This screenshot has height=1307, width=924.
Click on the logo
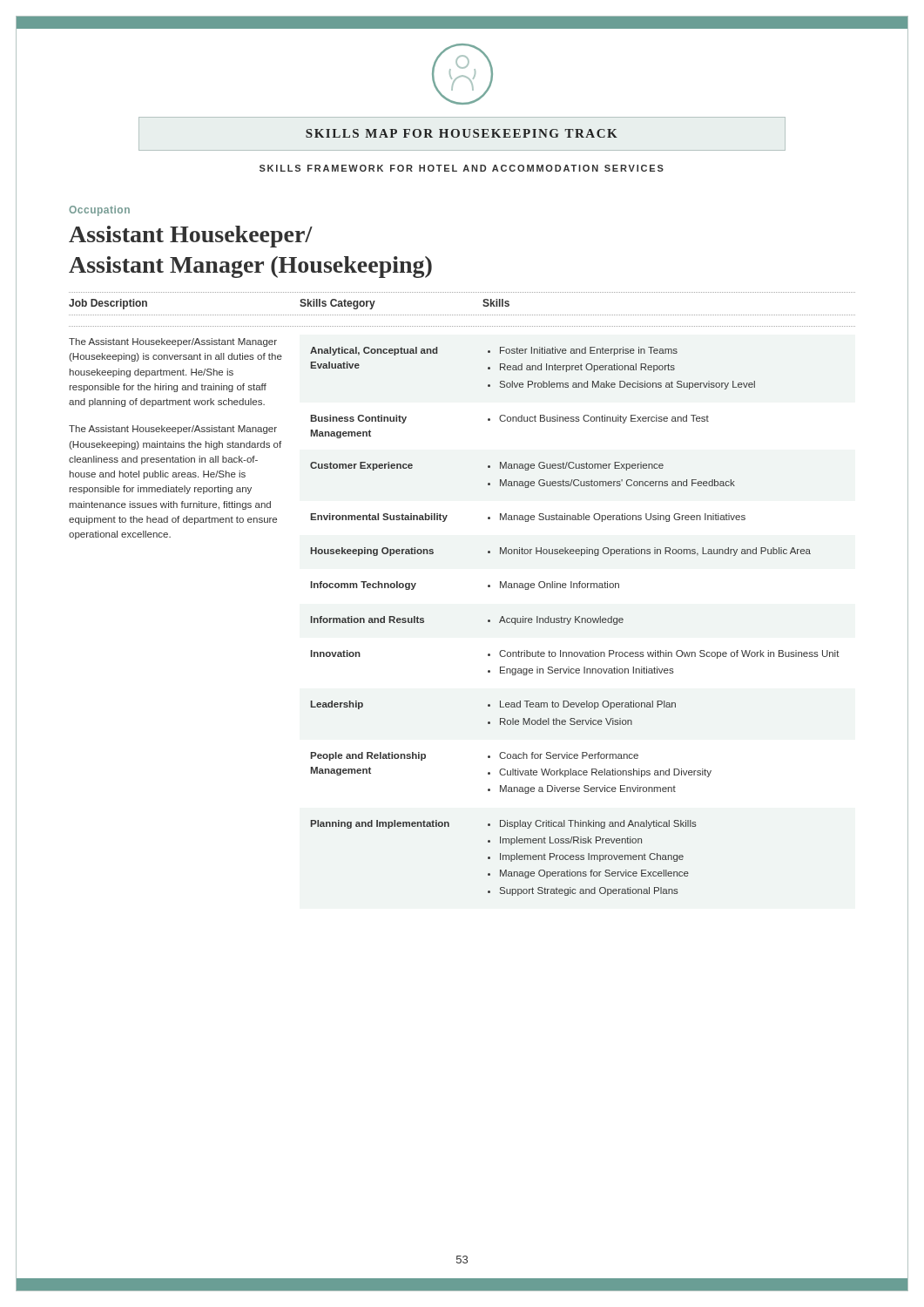coord(462,75)
